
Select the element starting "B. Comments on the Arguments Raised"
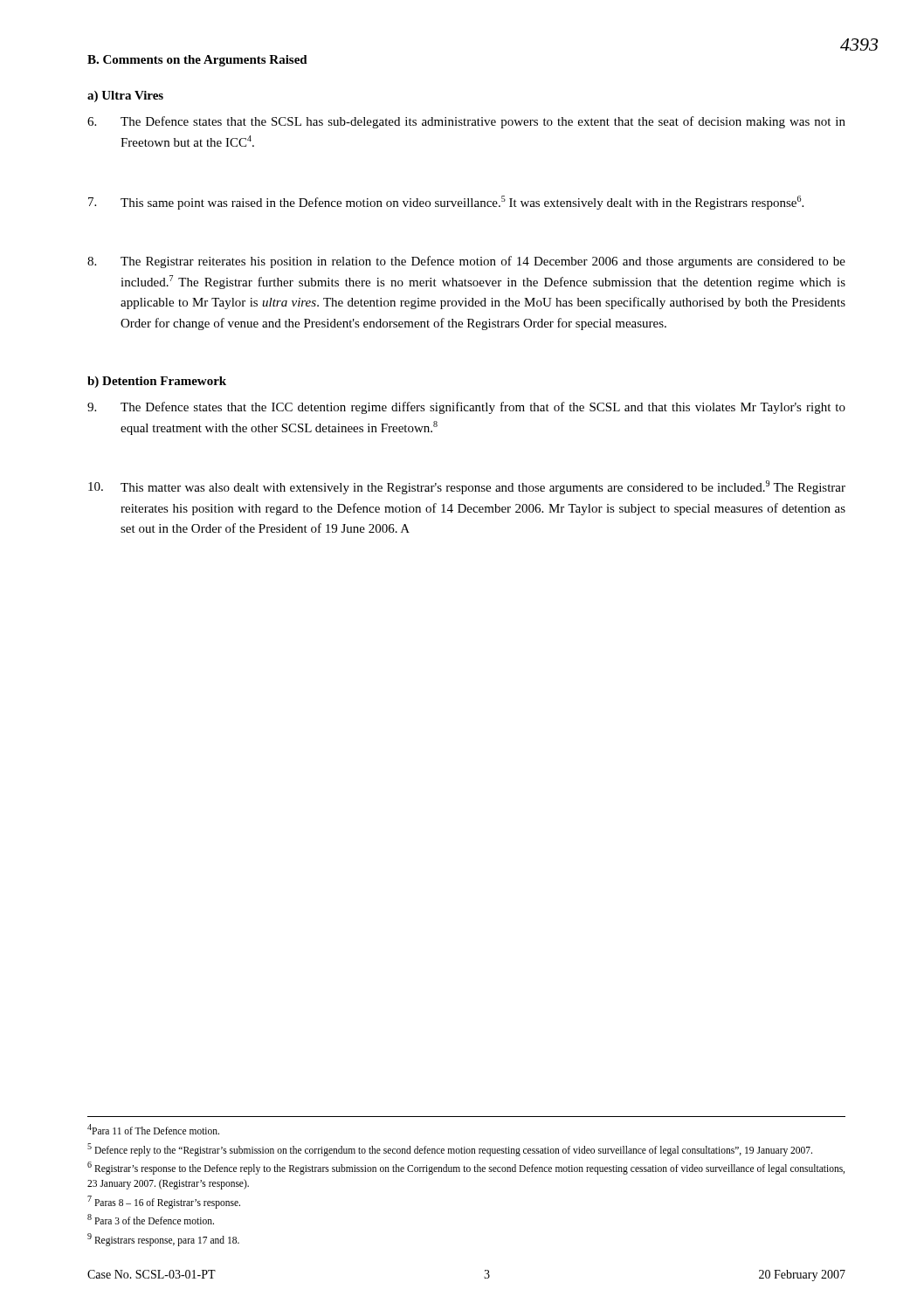pos(197,59)
